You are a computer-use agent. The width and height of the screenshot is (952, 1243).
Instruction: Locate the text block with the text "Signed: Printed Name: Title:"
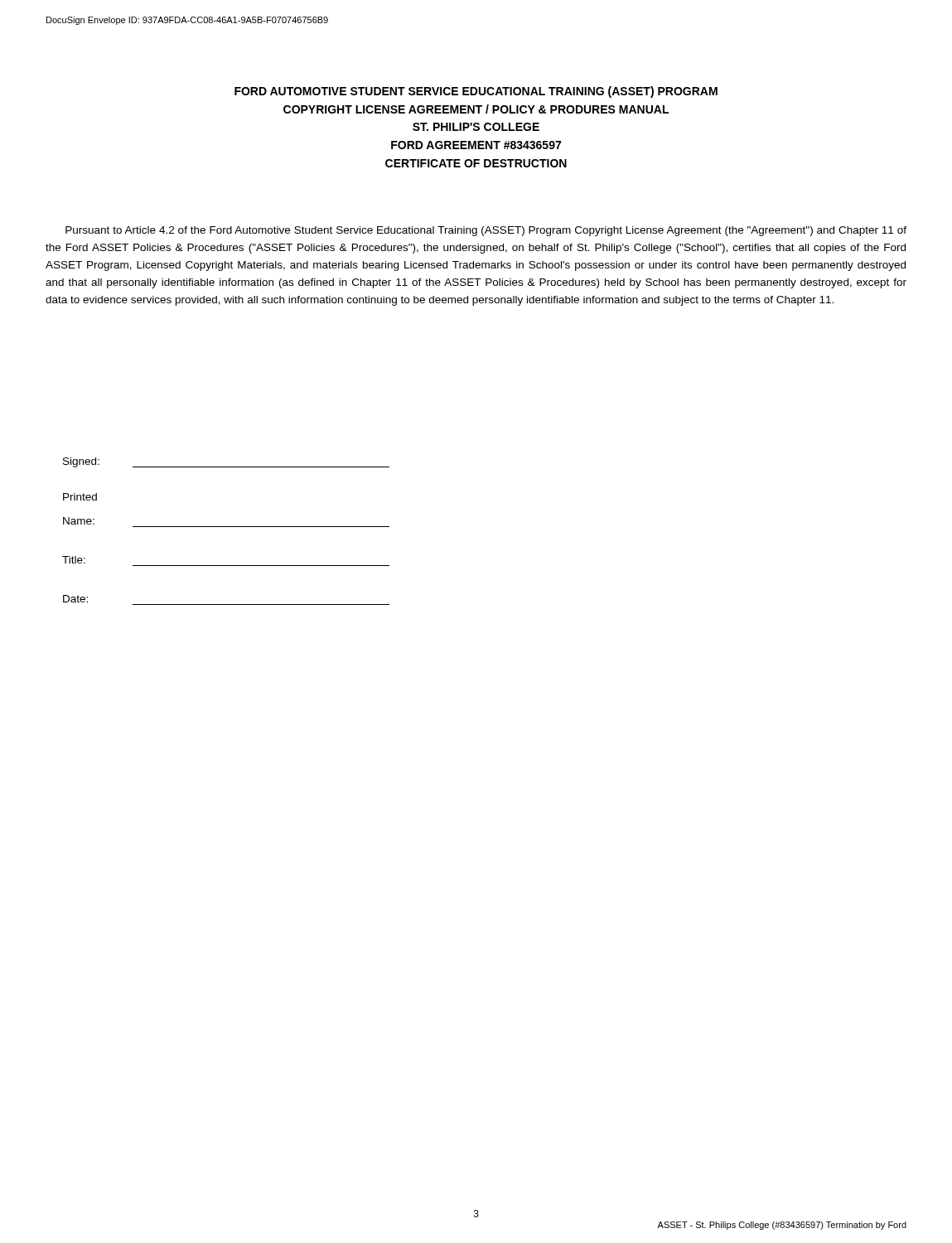[226, 528]
